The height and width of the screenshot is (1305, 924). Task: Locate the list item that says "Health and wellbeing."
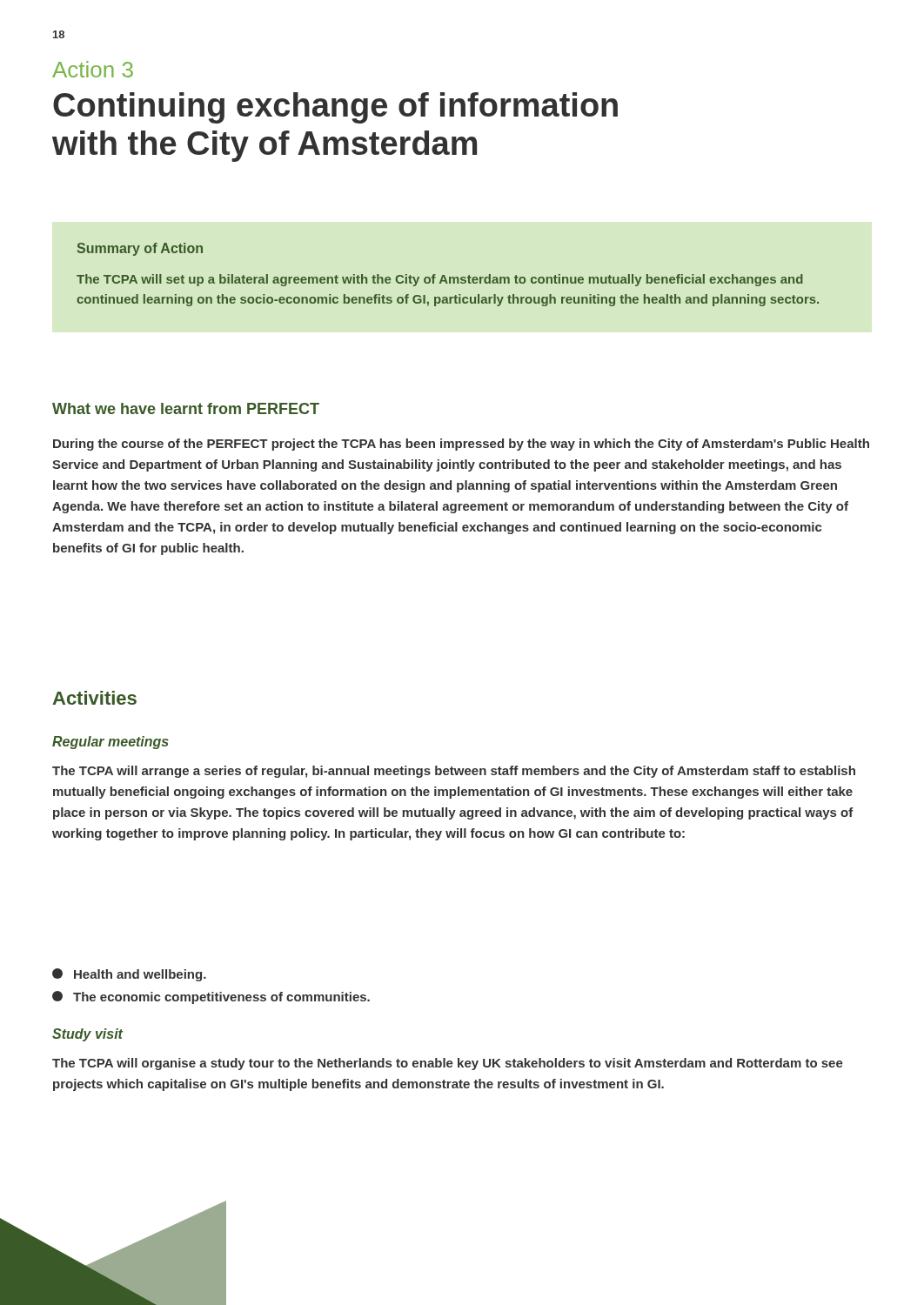pyautogui.click(x=129, y=974)
